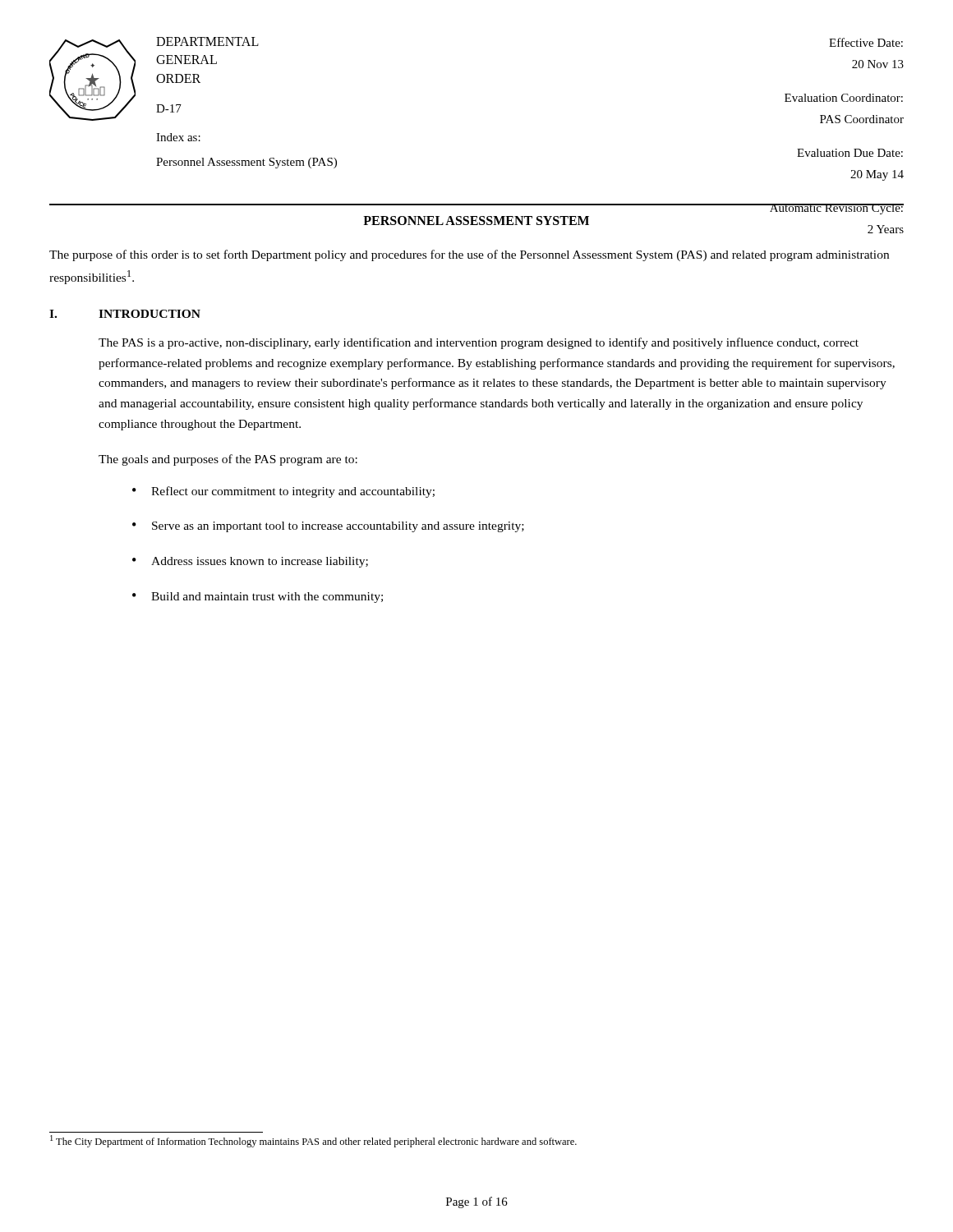Find the text block starting "• Serve as an important tool to"
953x1232 pixels.
click(518, 526)
